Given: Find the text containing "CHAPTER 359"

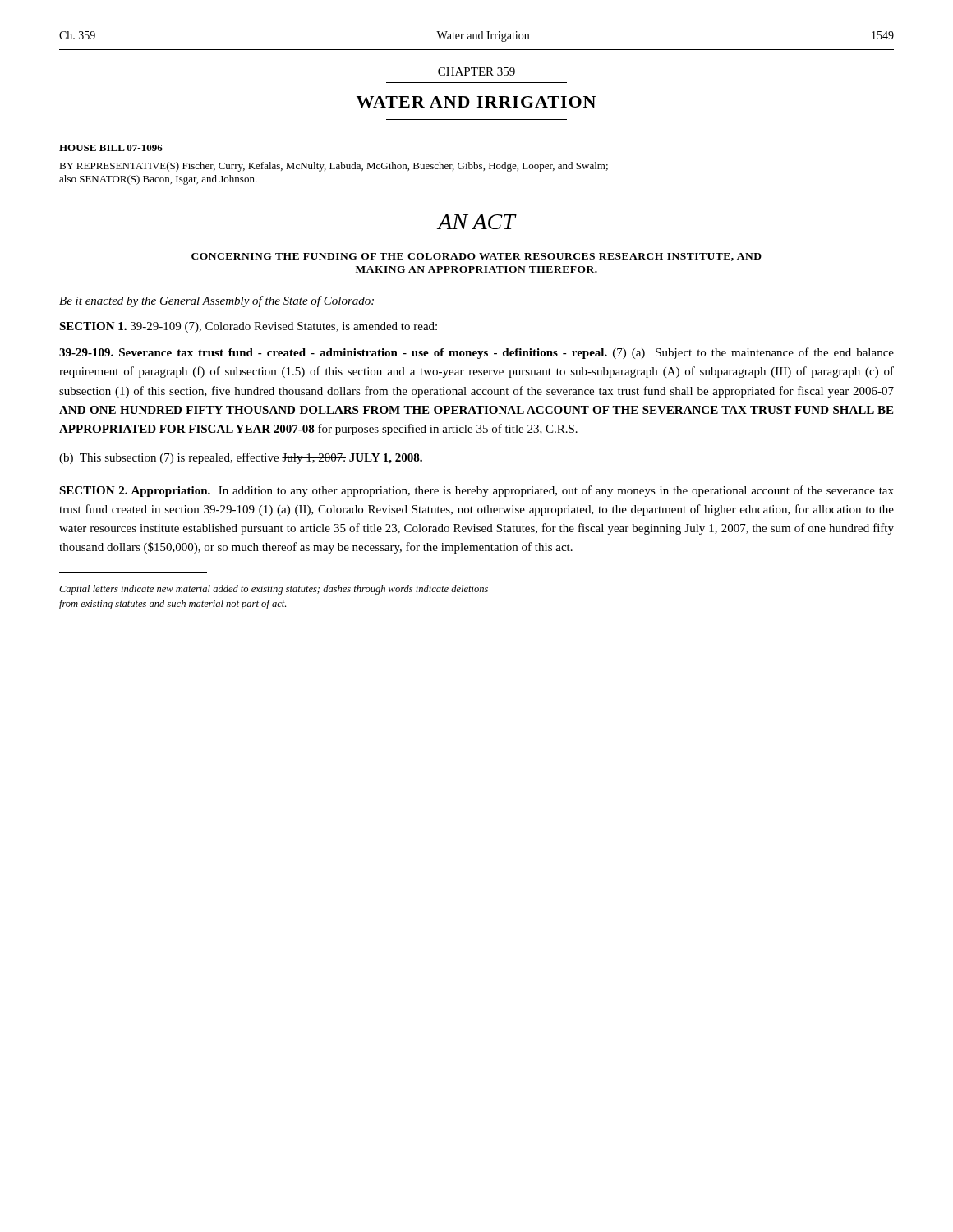Looking at the screenshot, I should [476, 71].
